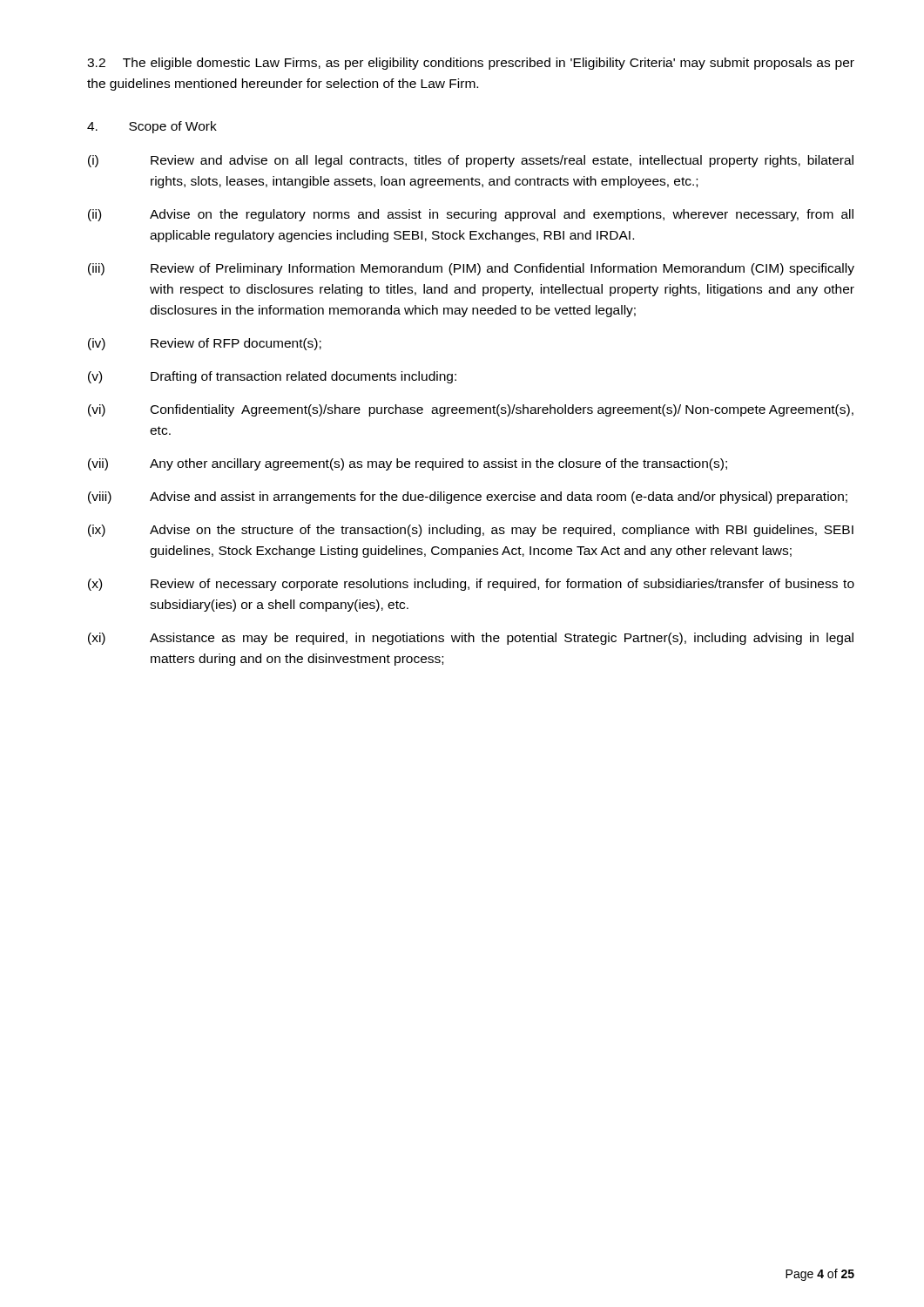
Task: Find the list item containing "(vii) Any other ancillary agreement(s) as may"
Action: pyautogui.click(x=471, y=464)
